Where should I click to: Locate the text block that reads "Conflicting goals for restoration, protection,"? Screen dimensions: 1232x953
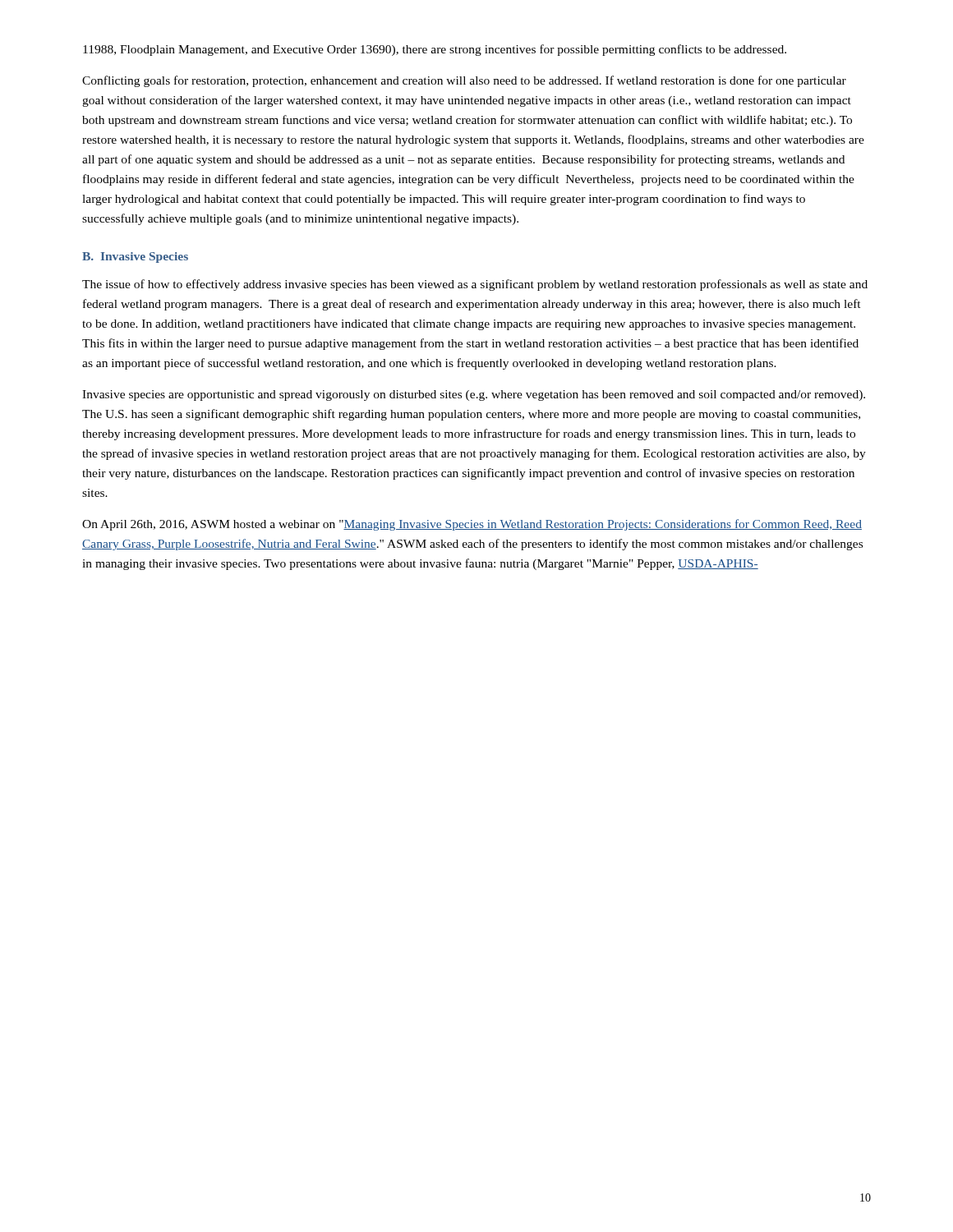(x=476, y=150)
